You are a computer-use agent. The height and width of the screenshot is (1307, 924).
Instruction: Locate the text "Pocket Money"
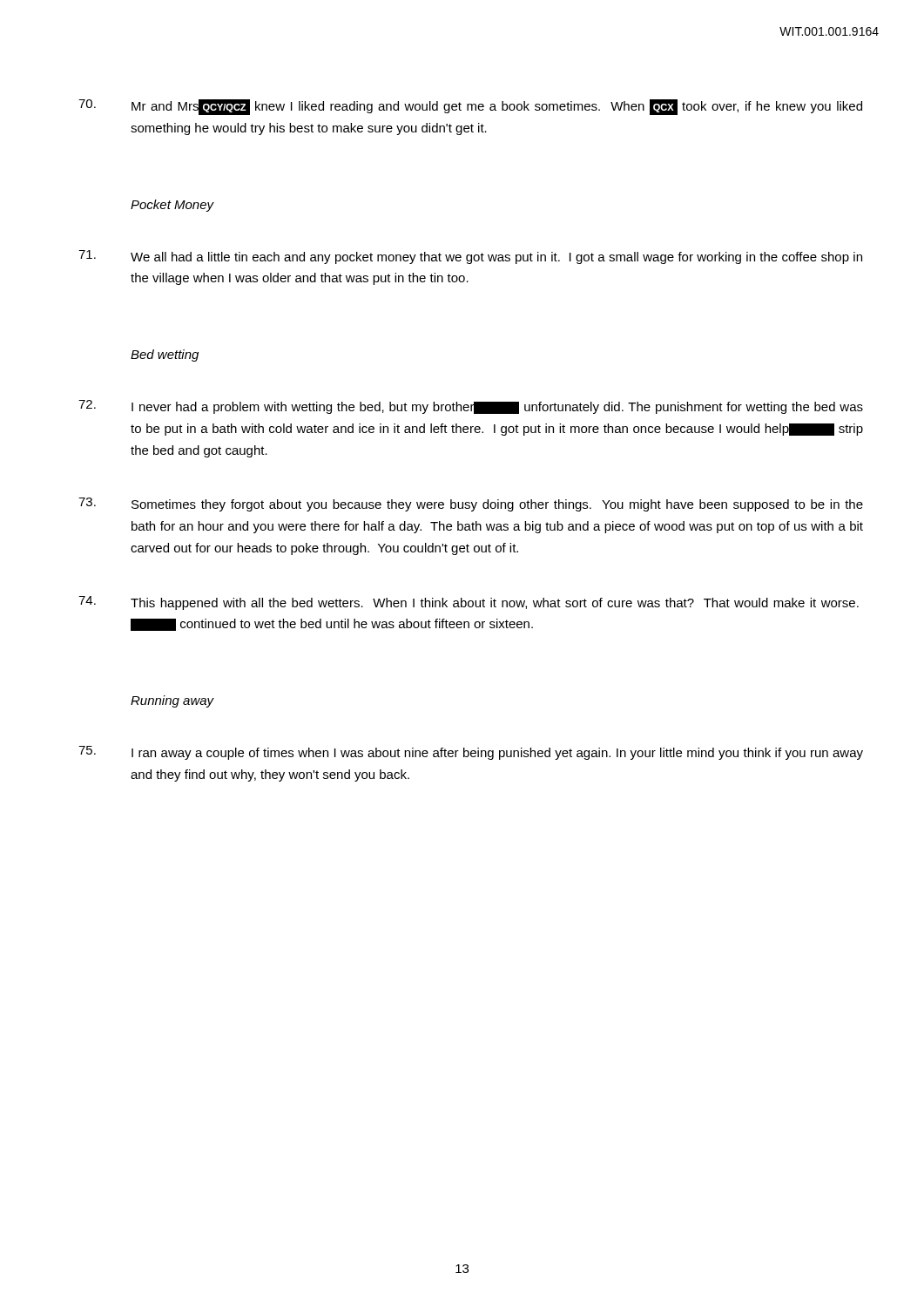click(x=172, y=204)
